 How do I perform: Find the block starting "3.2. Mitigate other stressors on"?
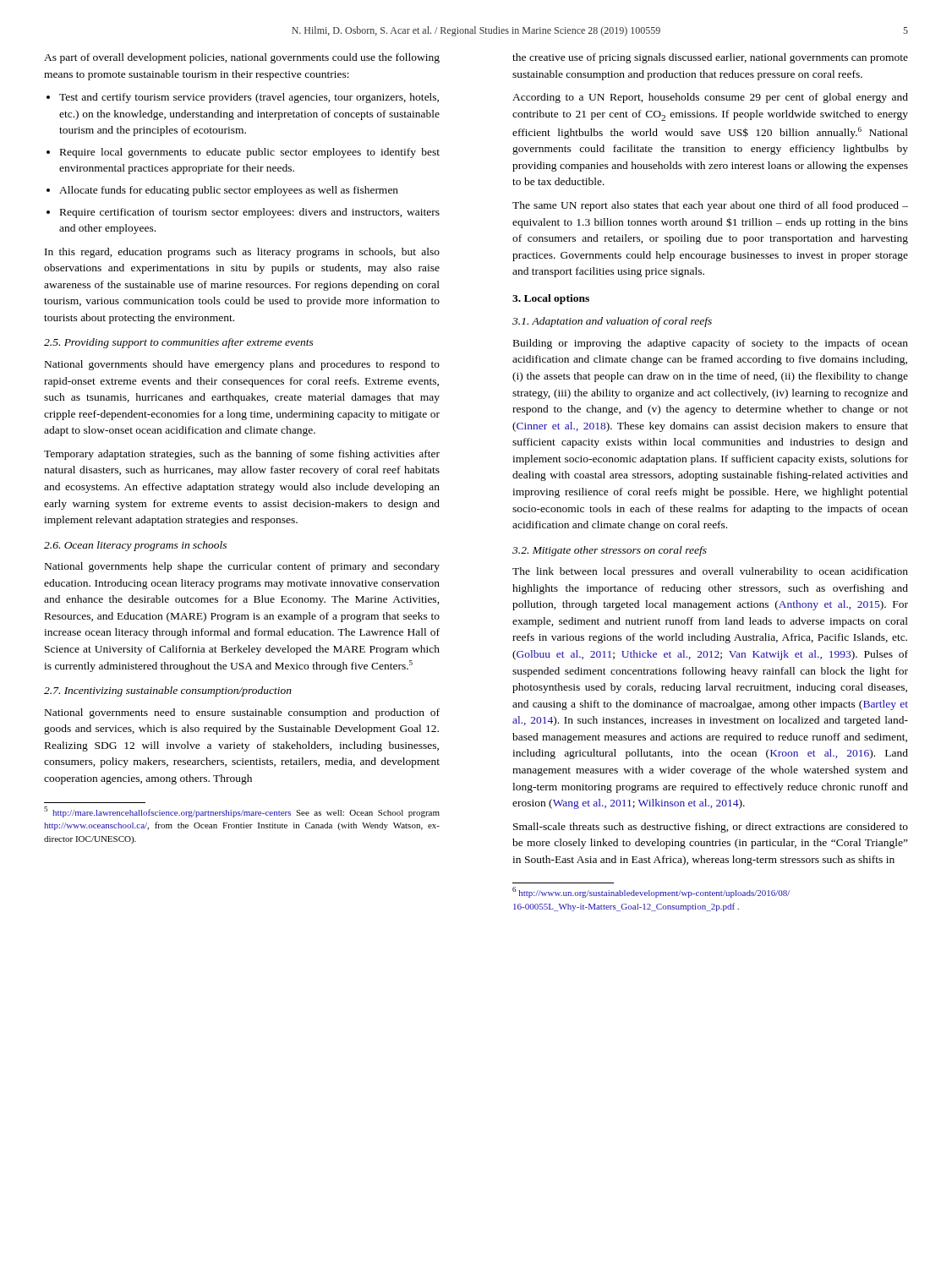[610, 550]
